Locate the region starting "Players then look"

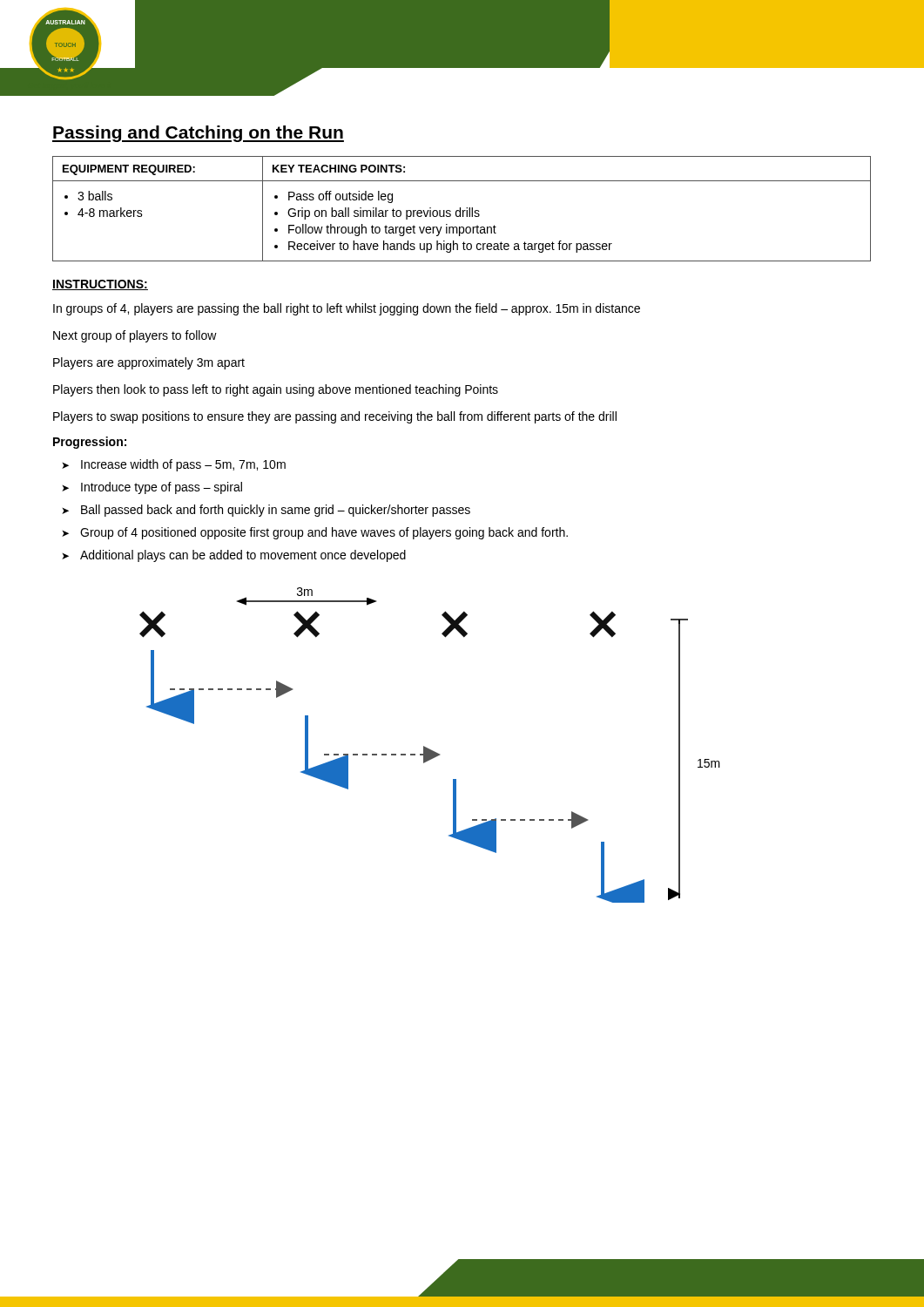click(x=275, y=389)
